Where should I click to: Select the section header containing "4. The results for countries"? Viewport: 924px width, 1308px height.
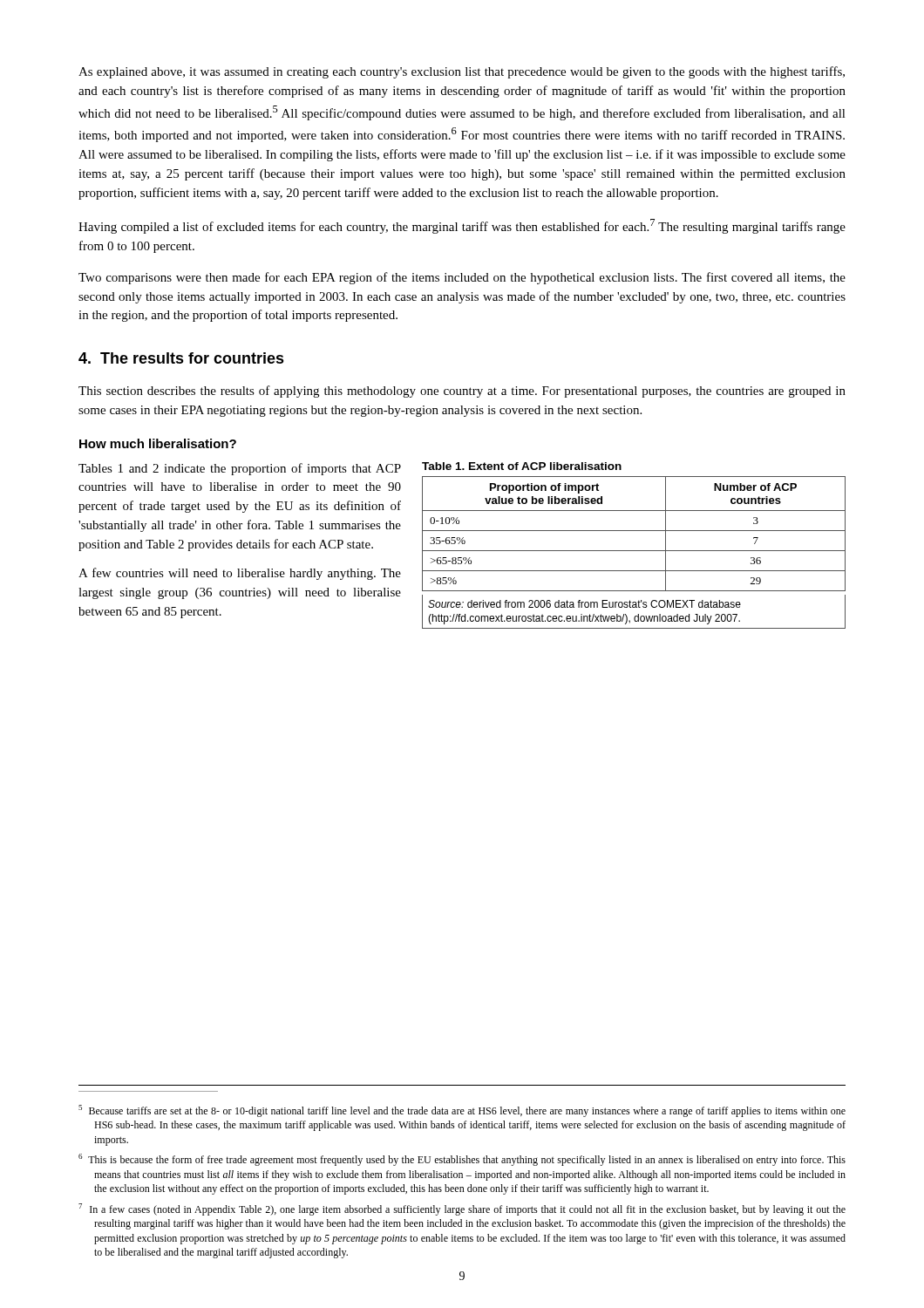(x=181, y=358)
